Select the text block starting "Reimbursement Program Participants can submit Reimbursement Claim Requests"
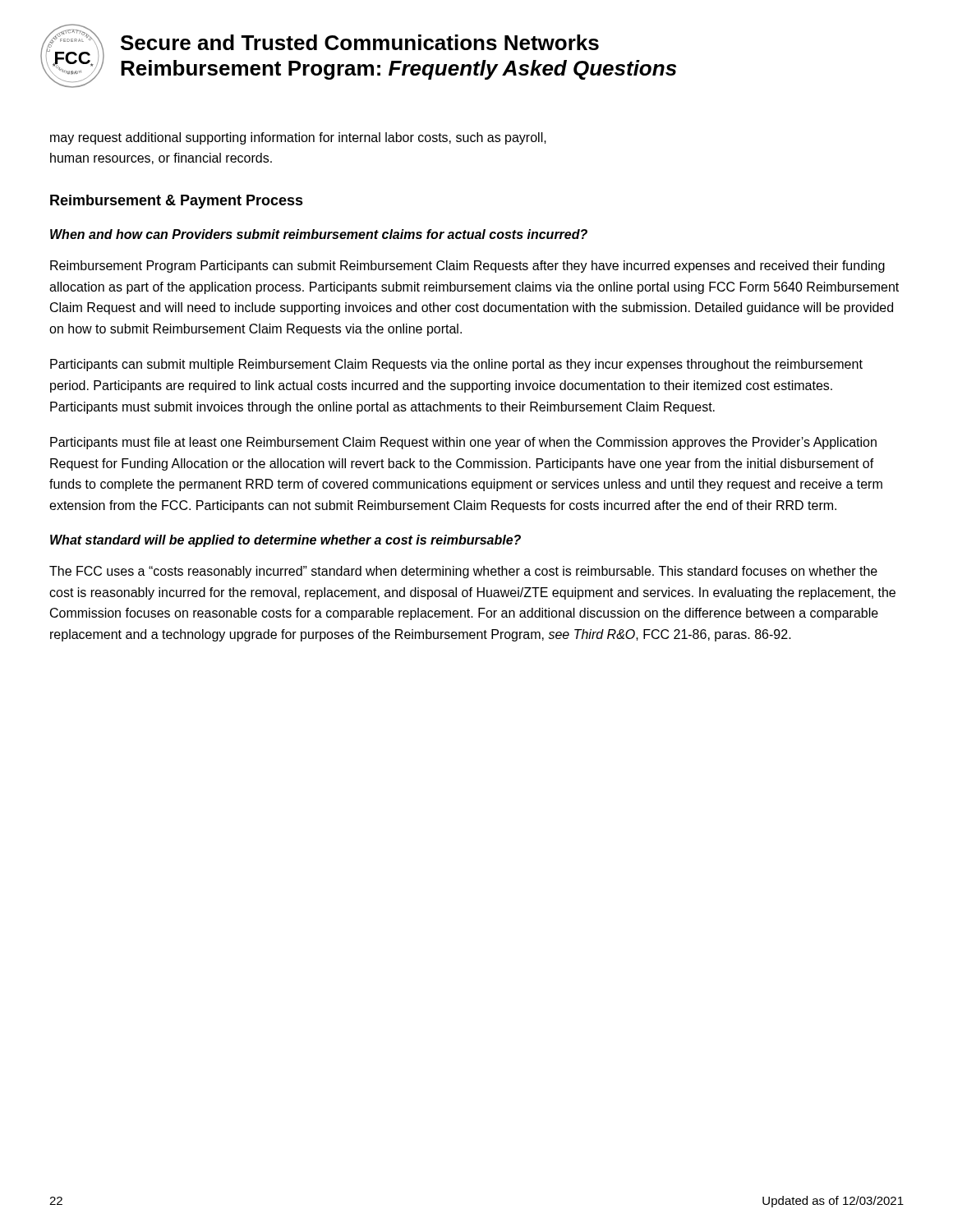The image size is (953, 1232). pyautogui.click(x=474, y=297)
